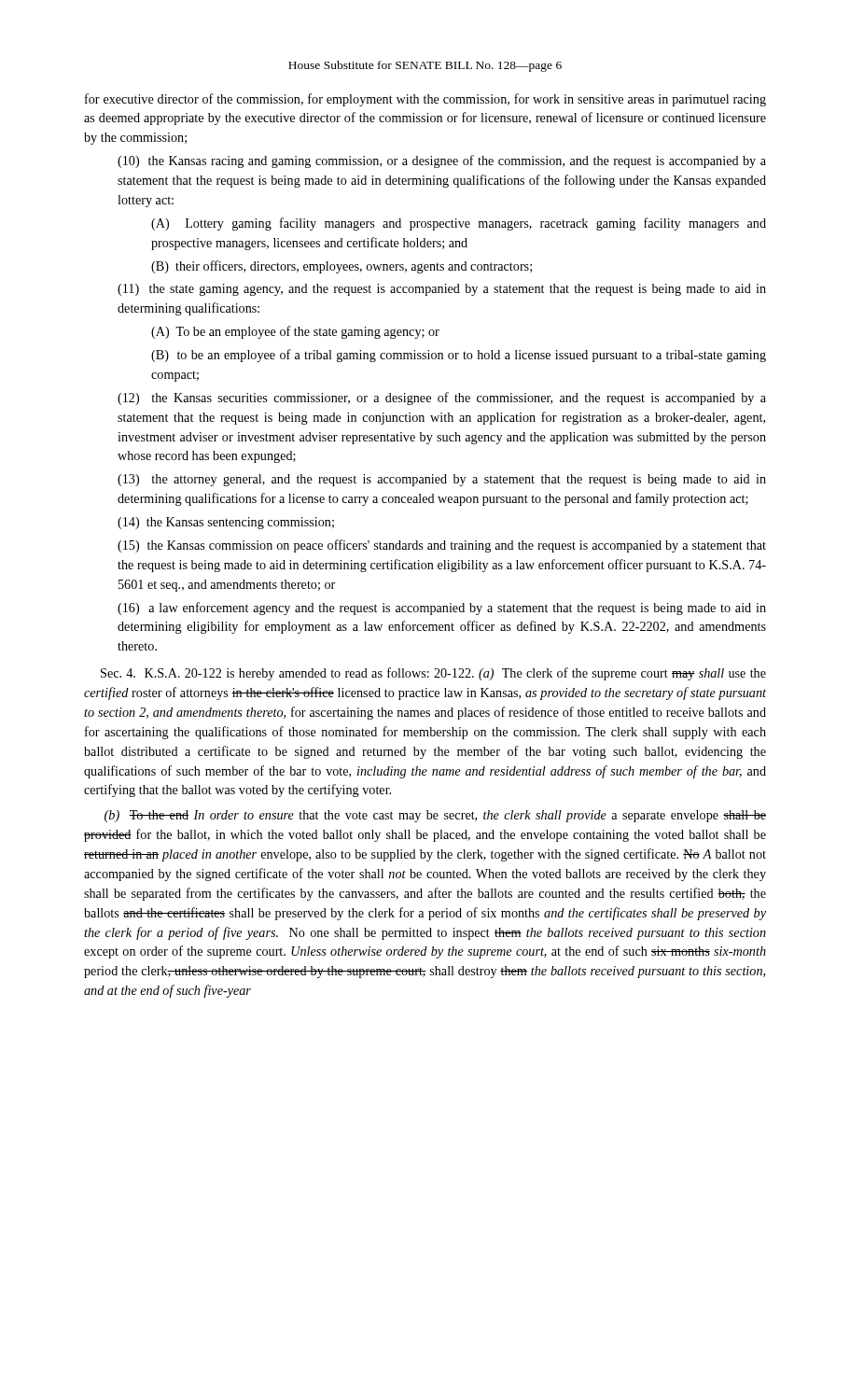
Task: Select the region starting "(B) to be an employee of a"
Action: (x=459, y=365)
